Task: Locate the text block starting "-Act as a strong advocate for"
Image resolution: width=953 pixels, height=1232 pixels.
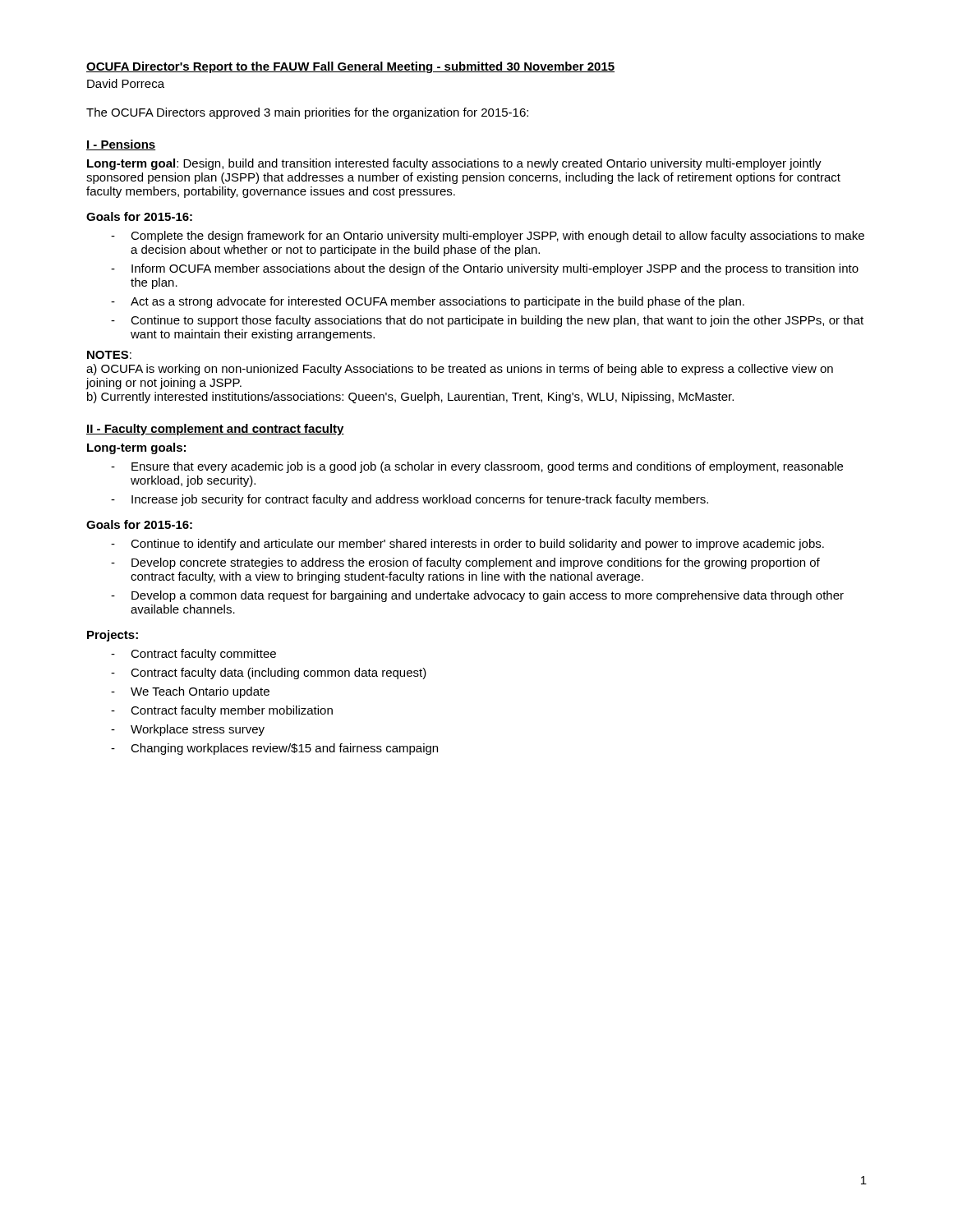Action: (476, 301)
